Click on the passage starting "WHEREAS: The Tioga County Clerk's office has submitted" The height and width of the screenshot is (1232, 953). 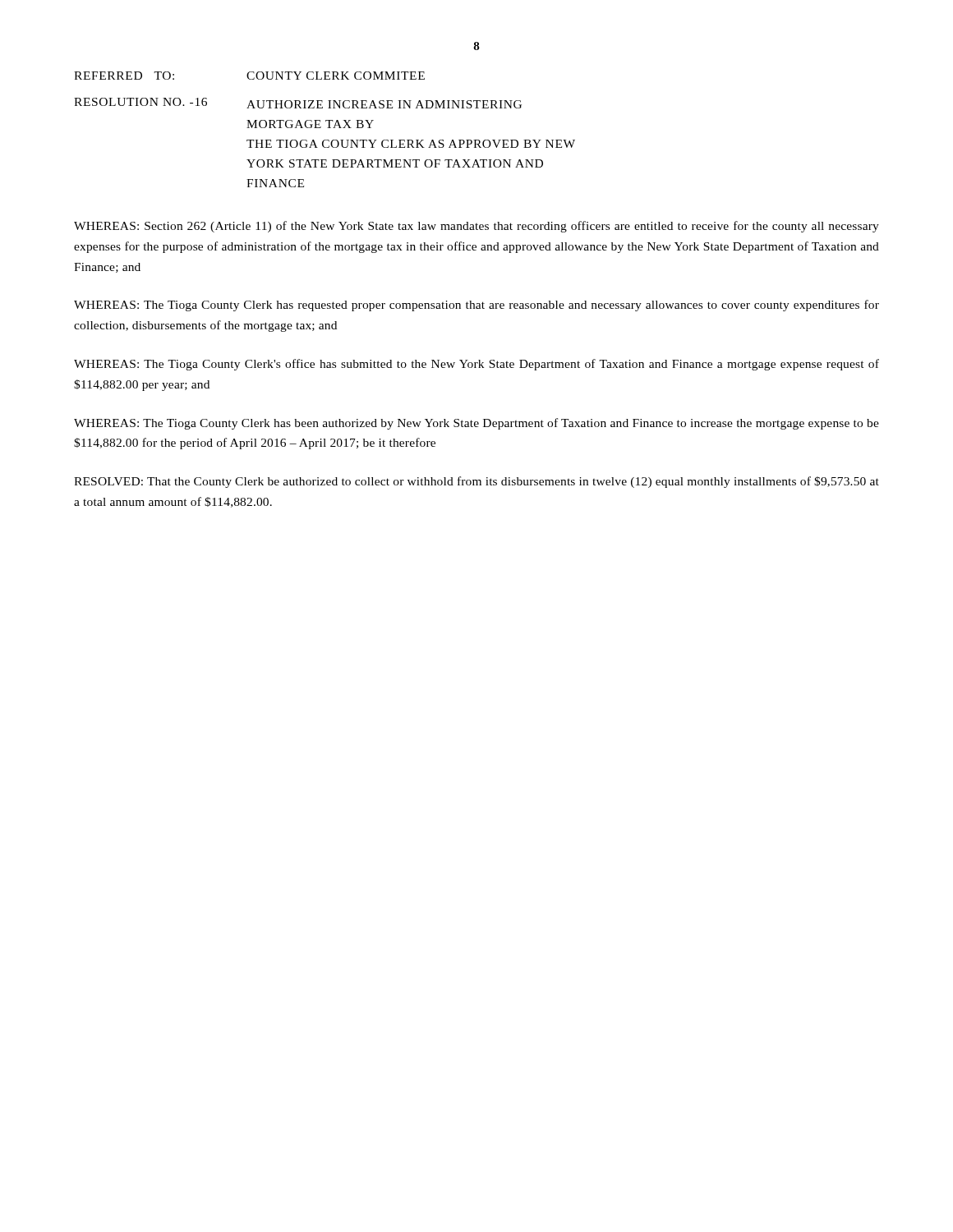[476, 374]
